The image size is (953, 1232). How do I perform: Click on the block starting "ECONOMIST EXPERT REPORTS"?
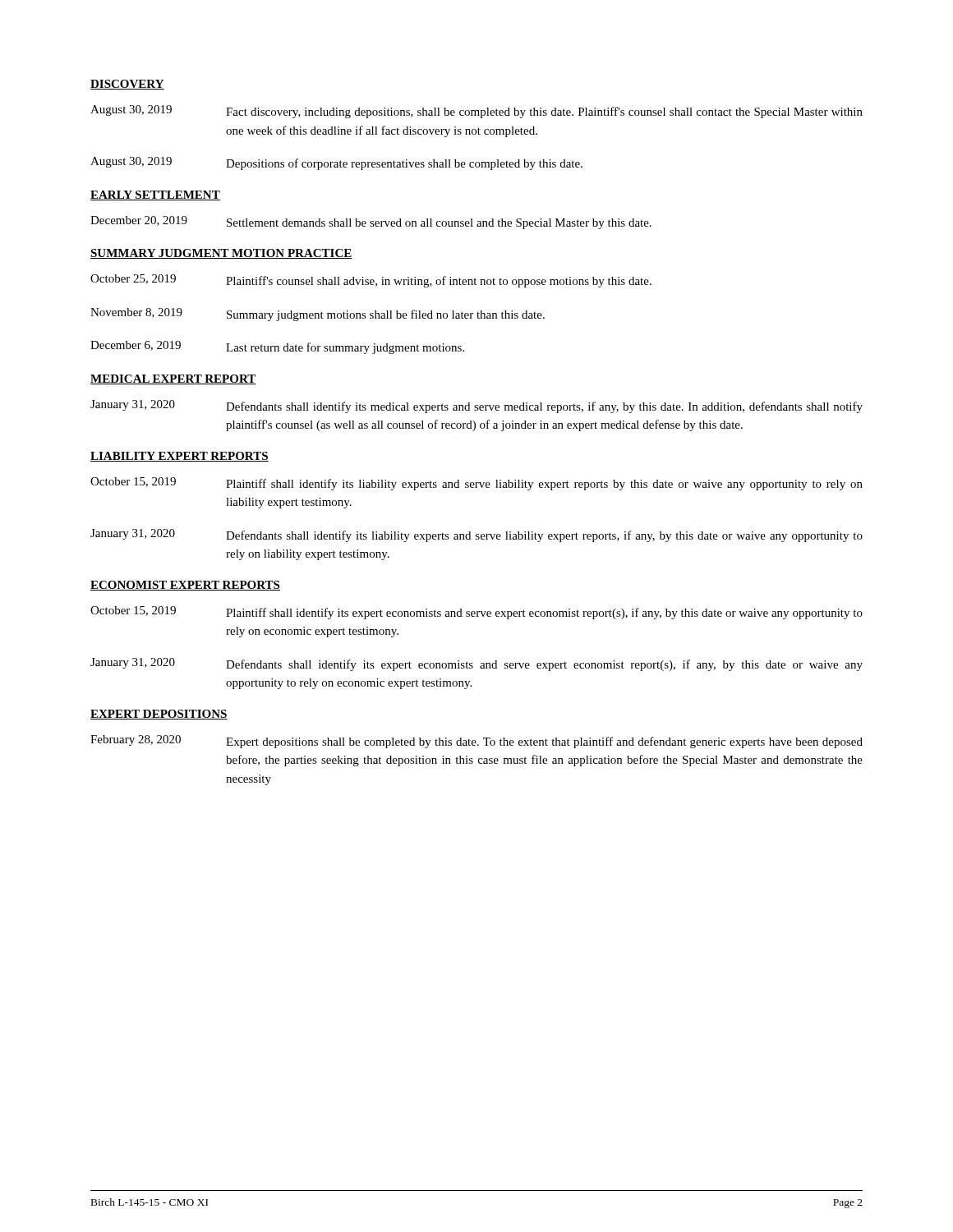pos(185,584)
